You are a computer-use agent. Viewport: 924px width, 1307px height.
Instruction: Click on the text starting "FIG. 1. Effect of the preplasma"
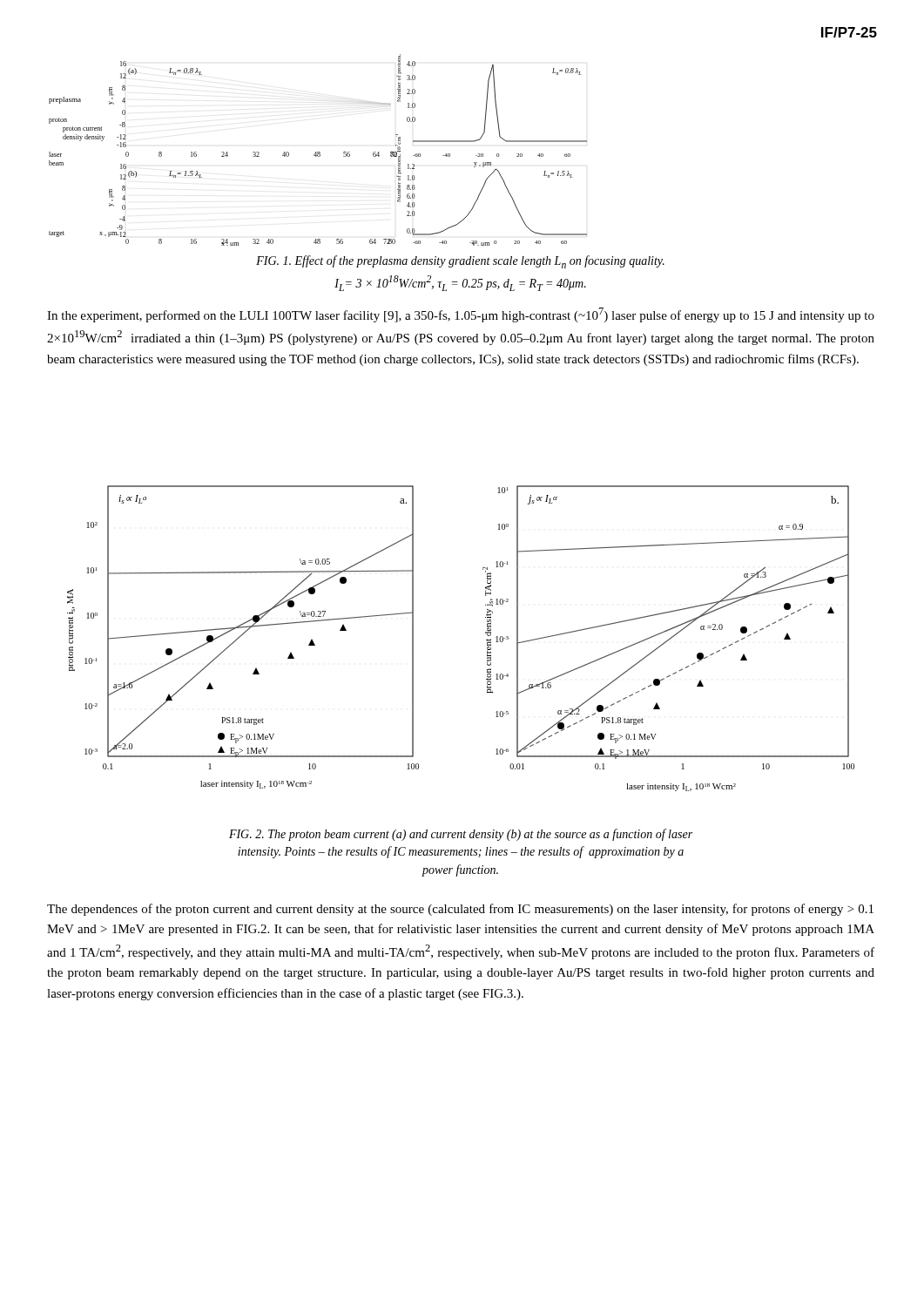click(x=461, y=274)
